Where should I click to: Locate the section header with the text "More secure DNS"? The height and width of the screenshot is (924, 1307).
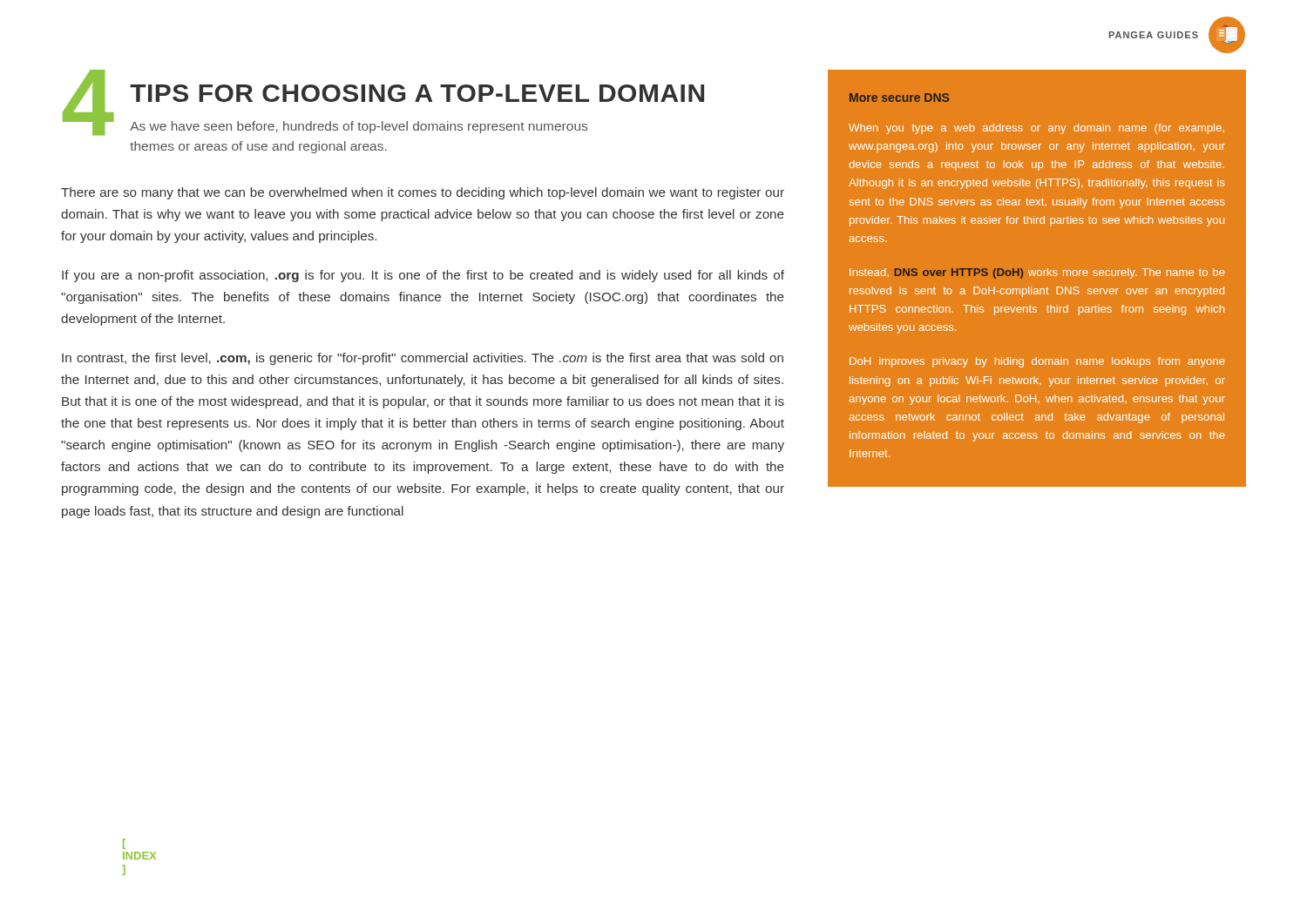(899, 98)
